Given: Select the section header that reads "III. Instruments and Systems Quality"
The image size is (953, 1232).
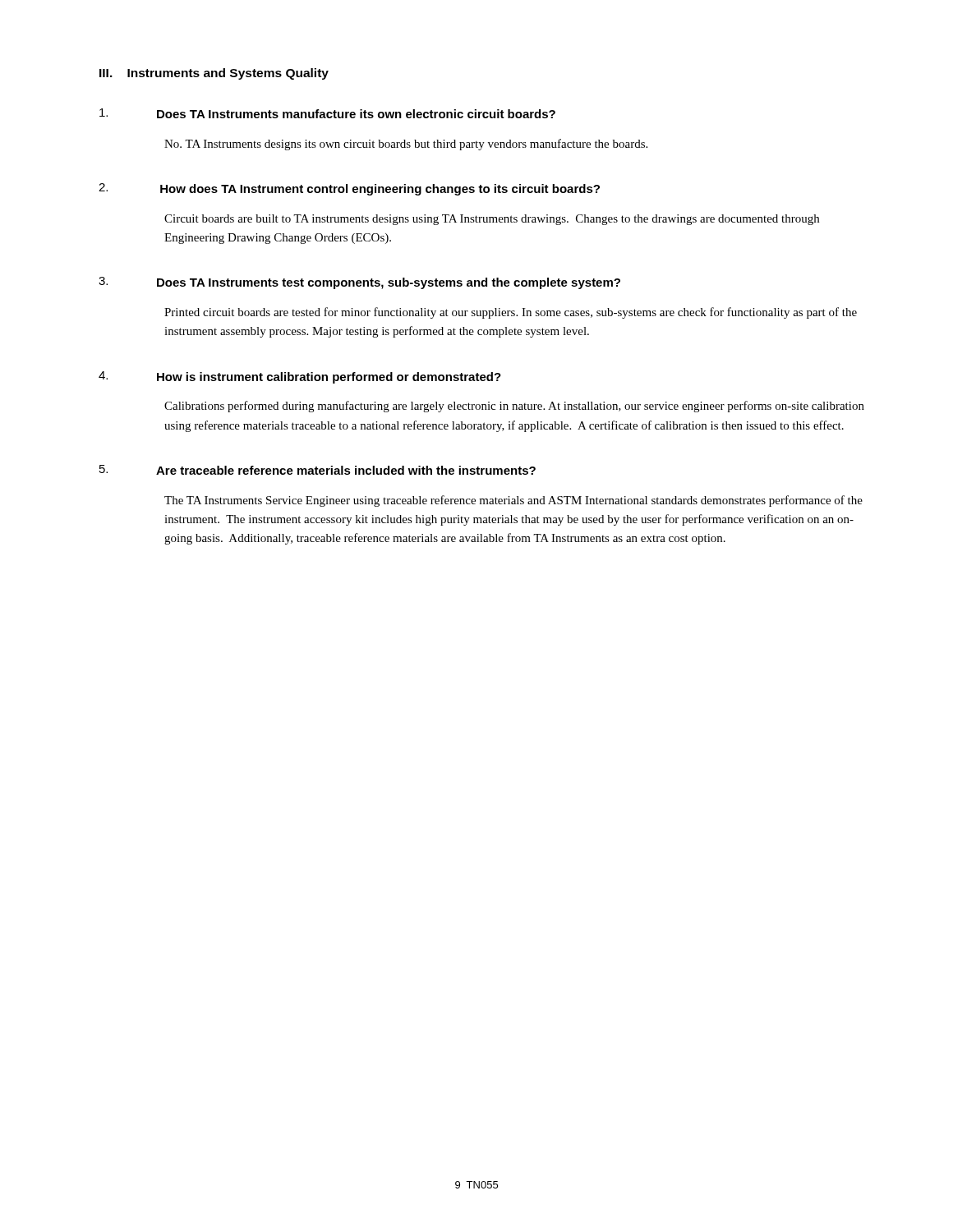Looking at the screenshot, I should tap(214, 73).
